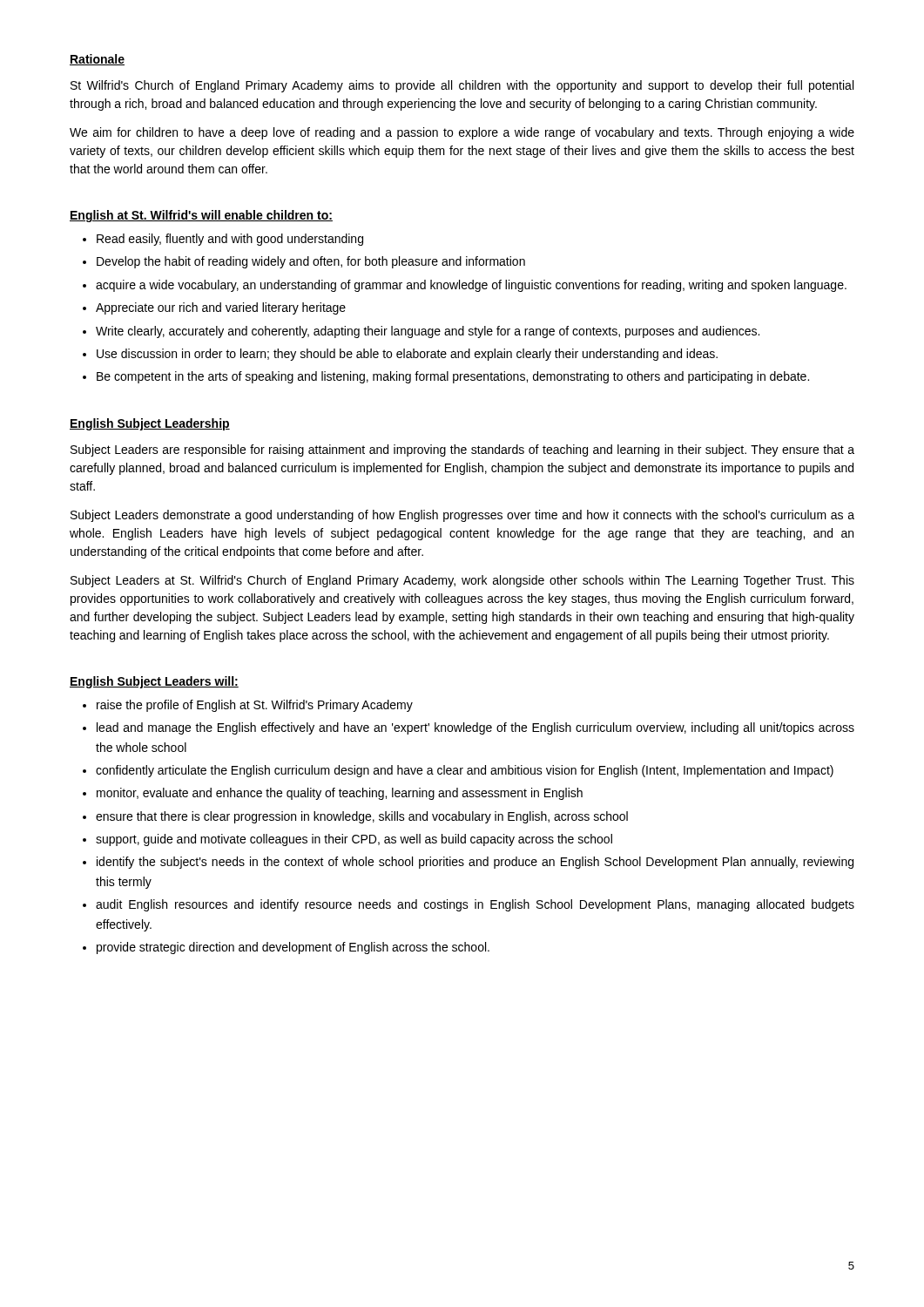Find the block on this page that starts "Develop the habit of reading widely"
The image size is (924, 1307).
point(311,262)
